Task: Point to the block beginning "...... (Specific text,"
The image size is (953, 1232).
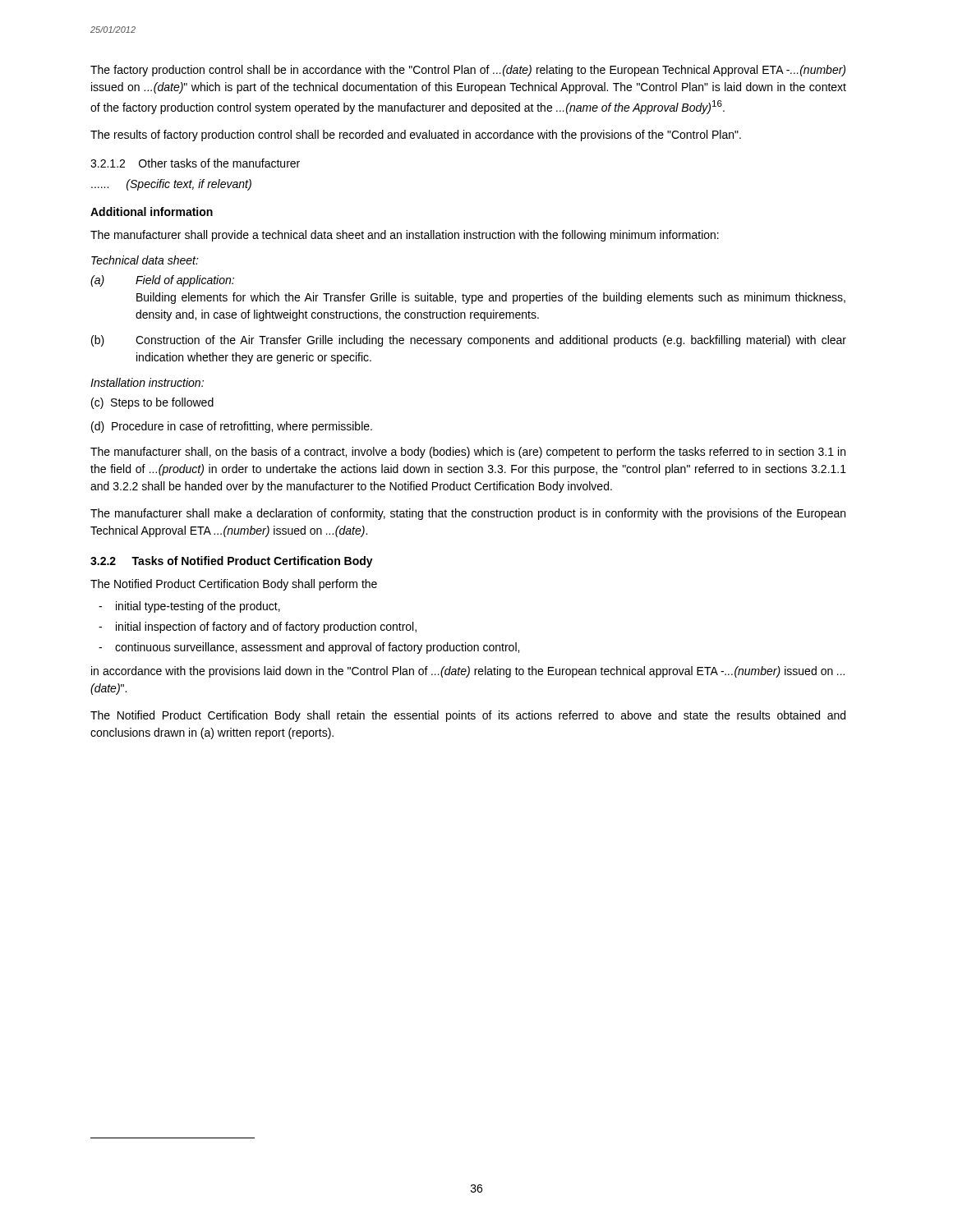Action: coord(171,184)
